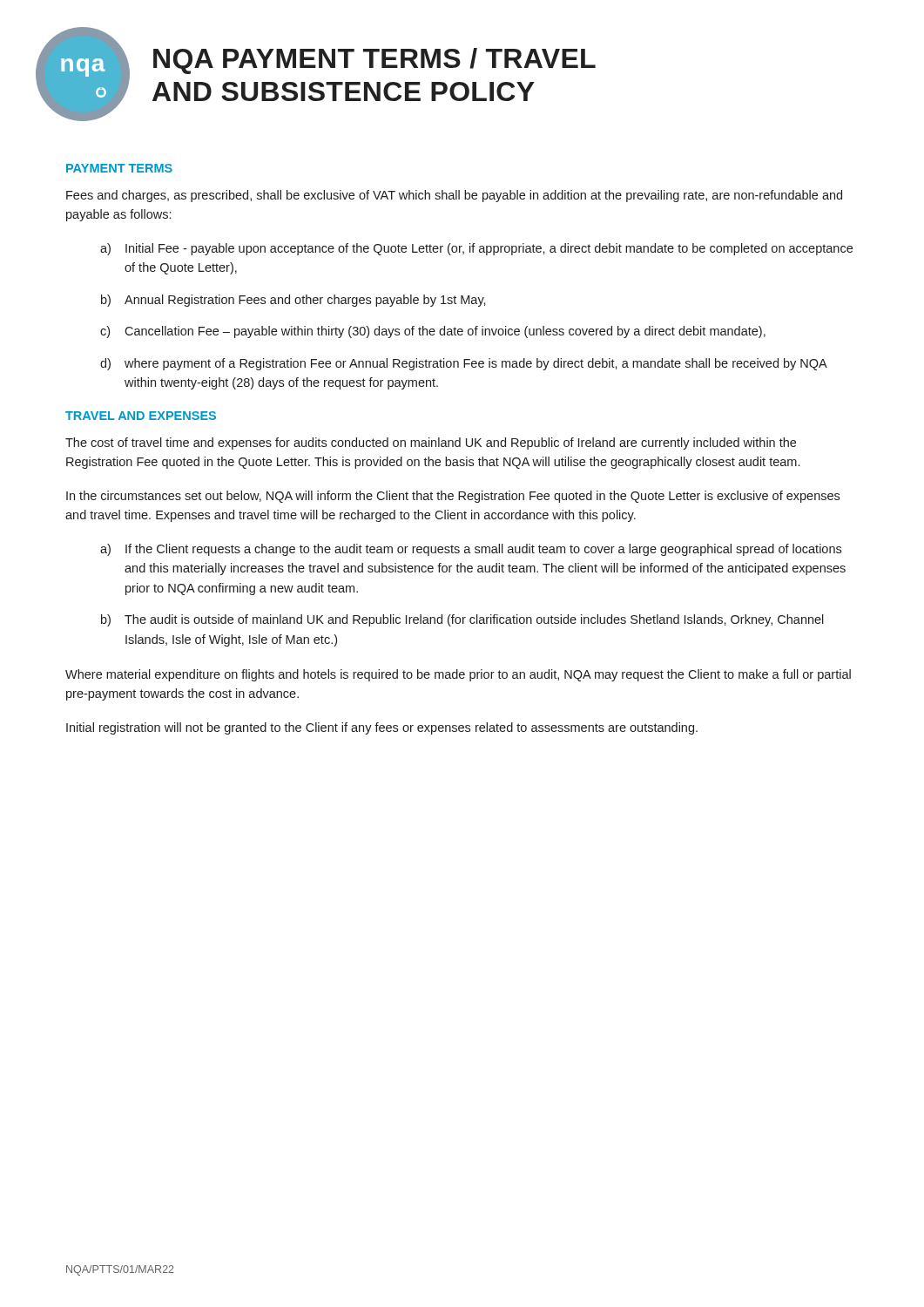Click on the region starting "b) Annual Registration Fees and other"
Image resolution: width=924 pixels, height=1307 pixels.
click(479, 300)
